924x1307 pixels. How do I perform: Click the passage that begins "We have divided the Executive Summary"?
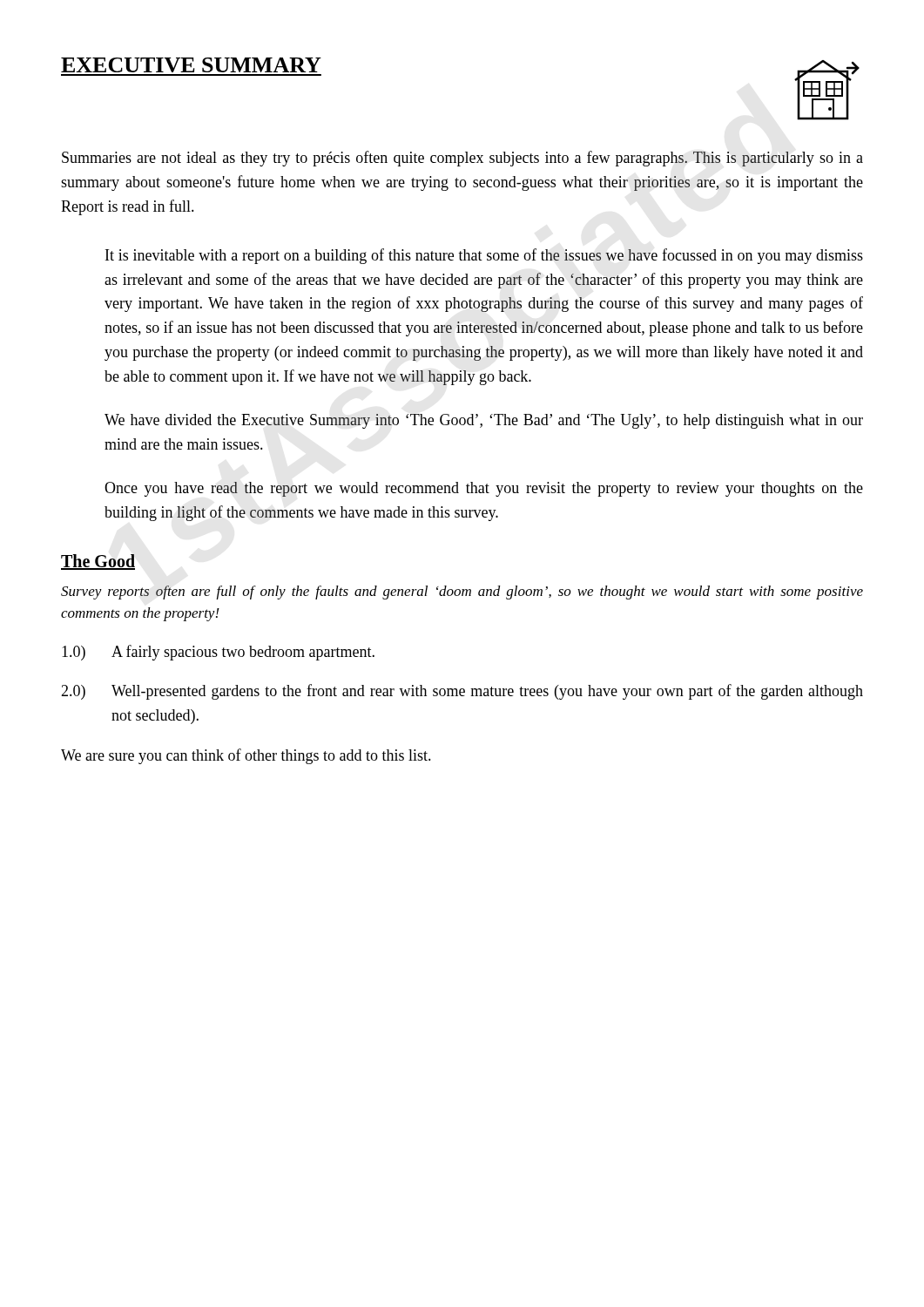coord(484,432)
